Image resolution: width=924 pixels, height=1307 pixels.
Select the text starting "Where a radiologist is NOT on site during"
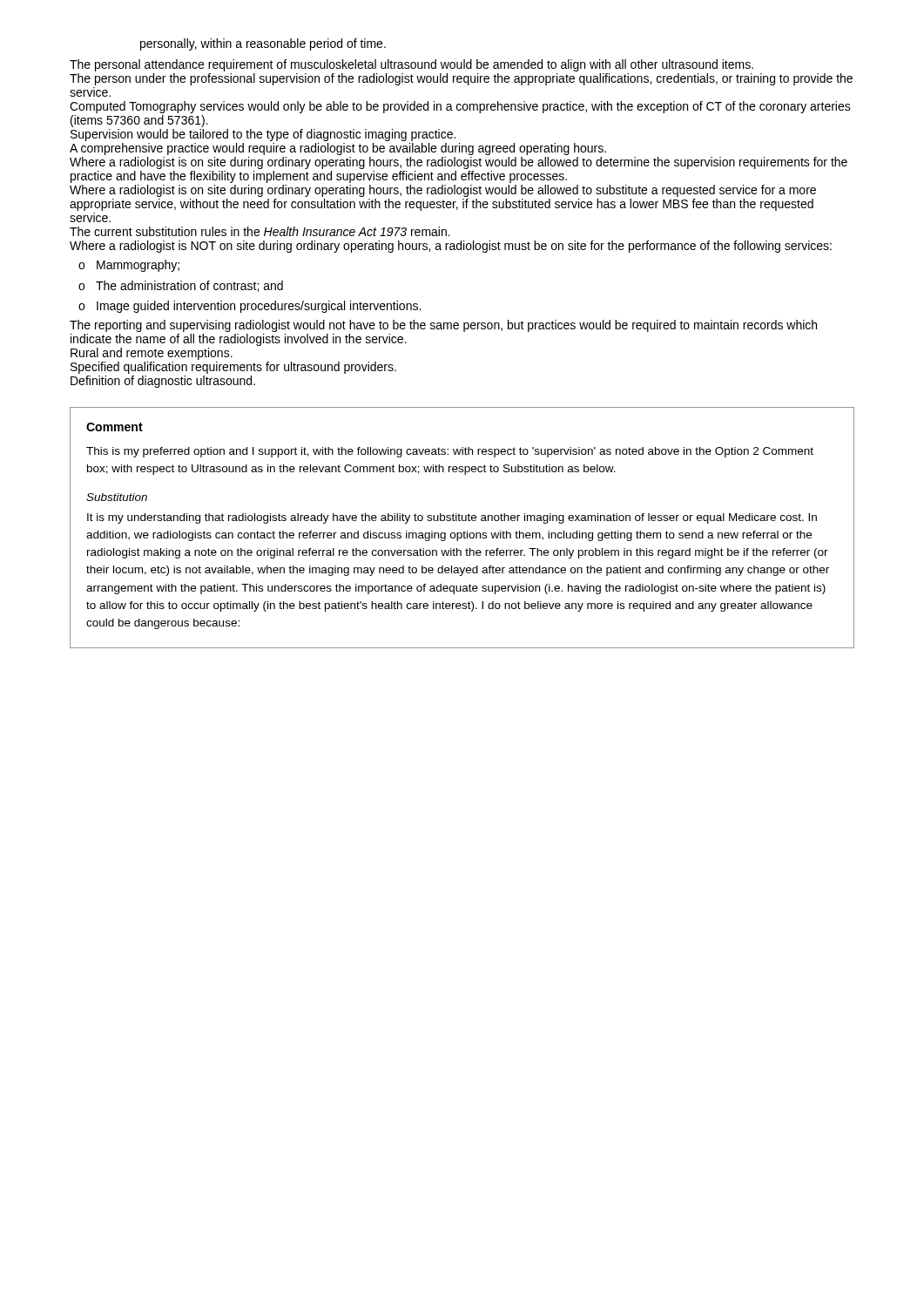(x=451, y=247)
